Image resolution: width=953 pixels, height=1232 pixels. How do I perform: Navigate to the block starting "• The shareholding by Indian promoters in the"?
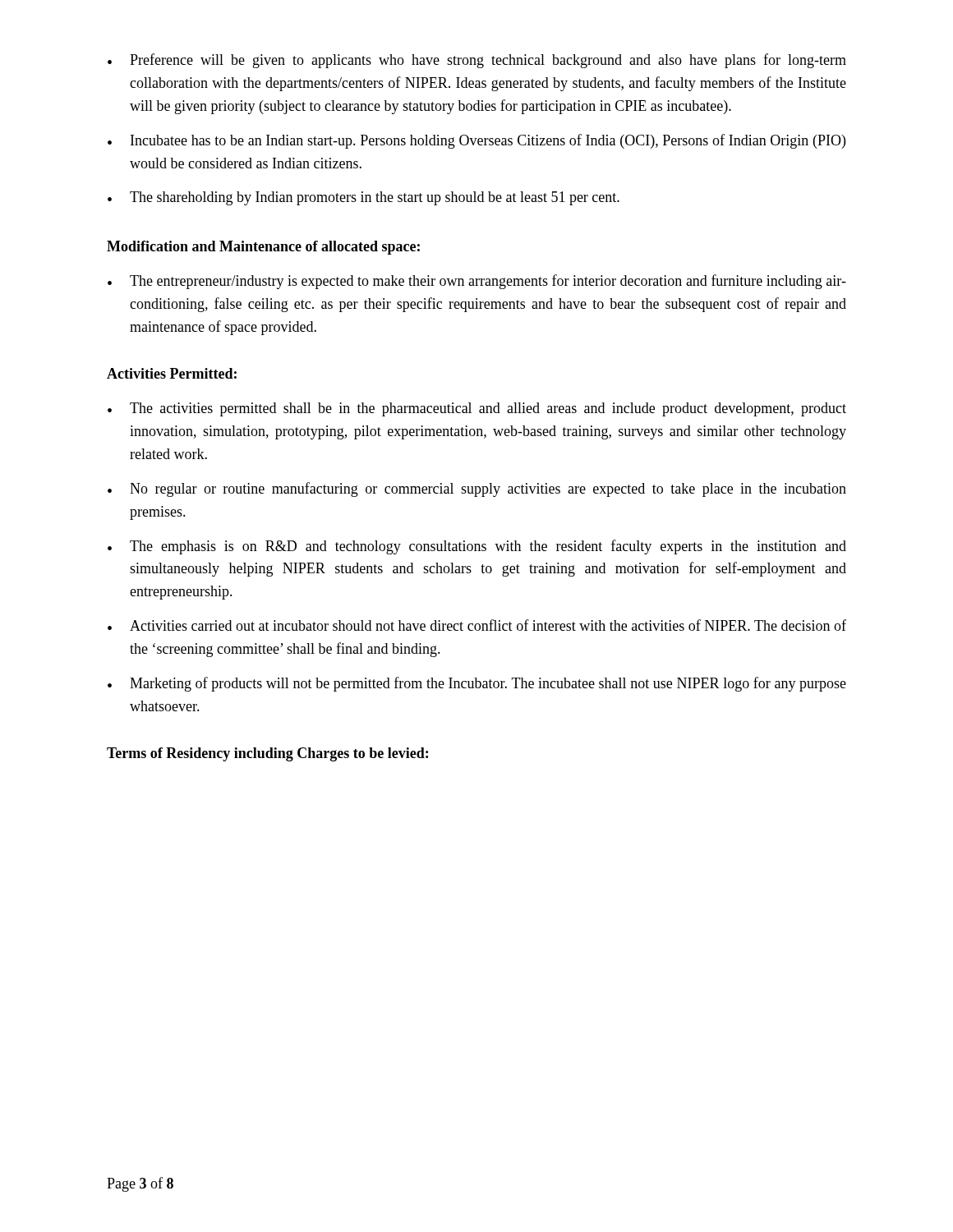coord(363,200)
